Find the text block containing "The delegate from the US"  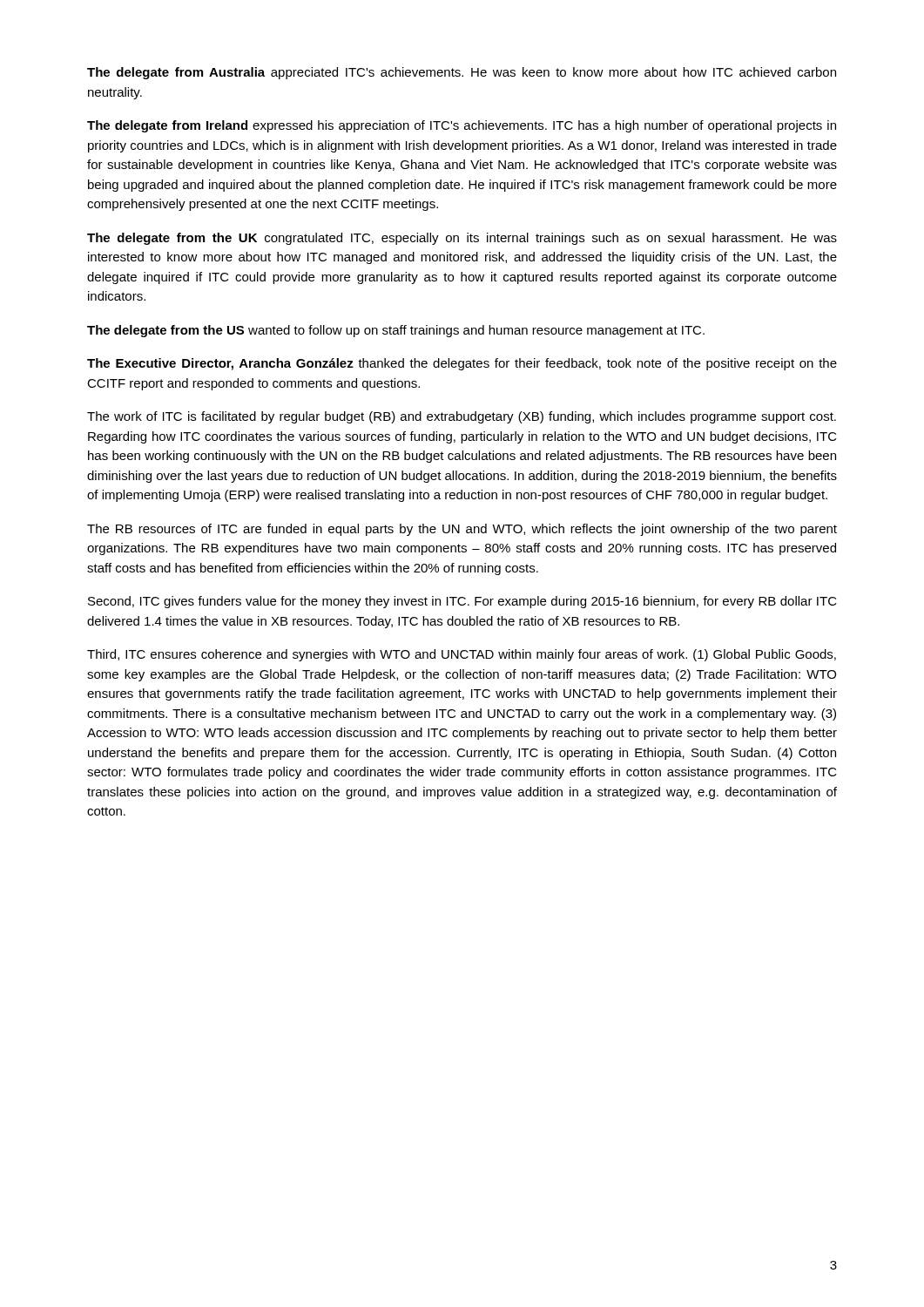(396, 329)
